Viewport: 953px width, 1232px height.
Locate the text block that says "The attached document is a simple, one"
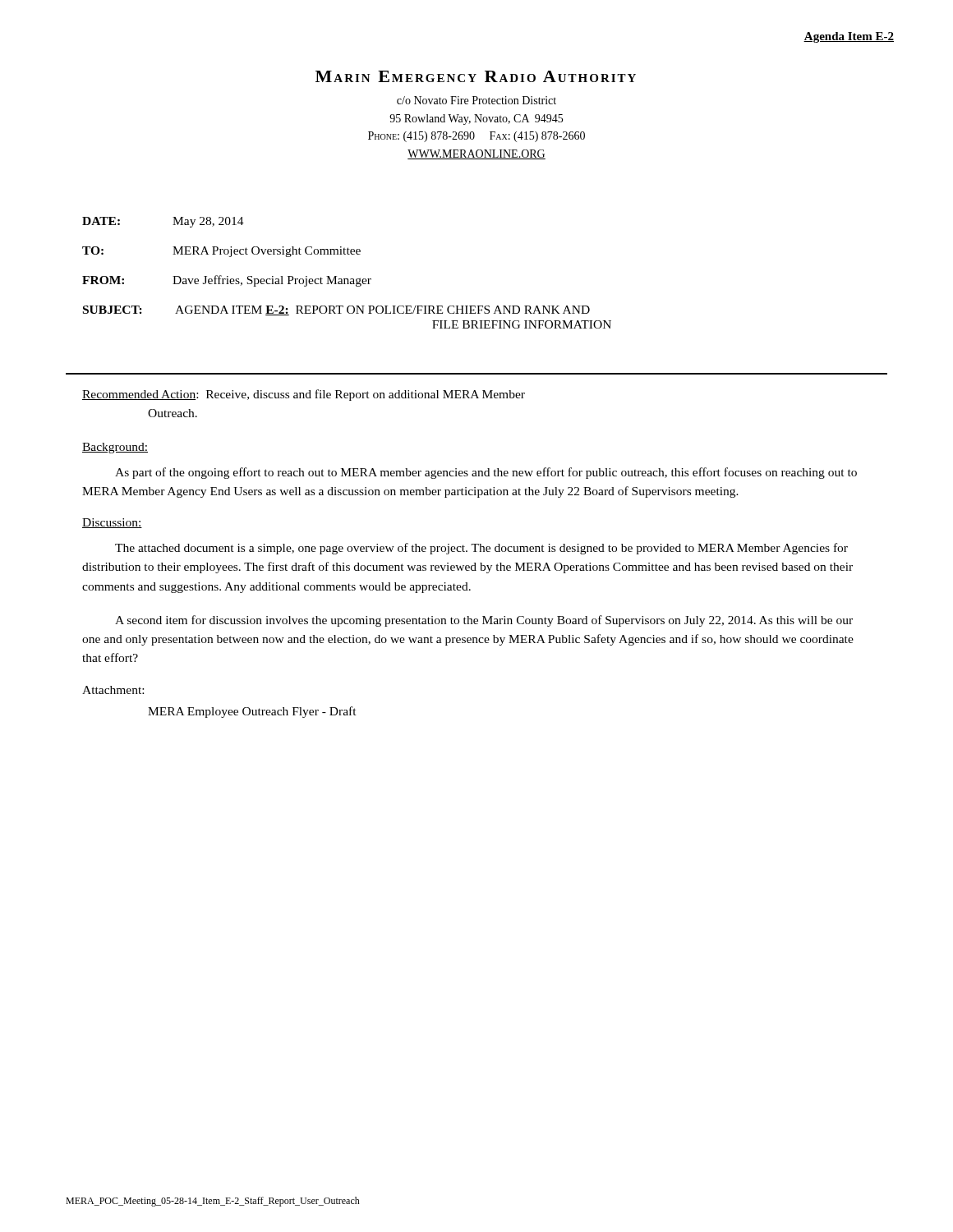pyautogui.click(x=467, y=567)
